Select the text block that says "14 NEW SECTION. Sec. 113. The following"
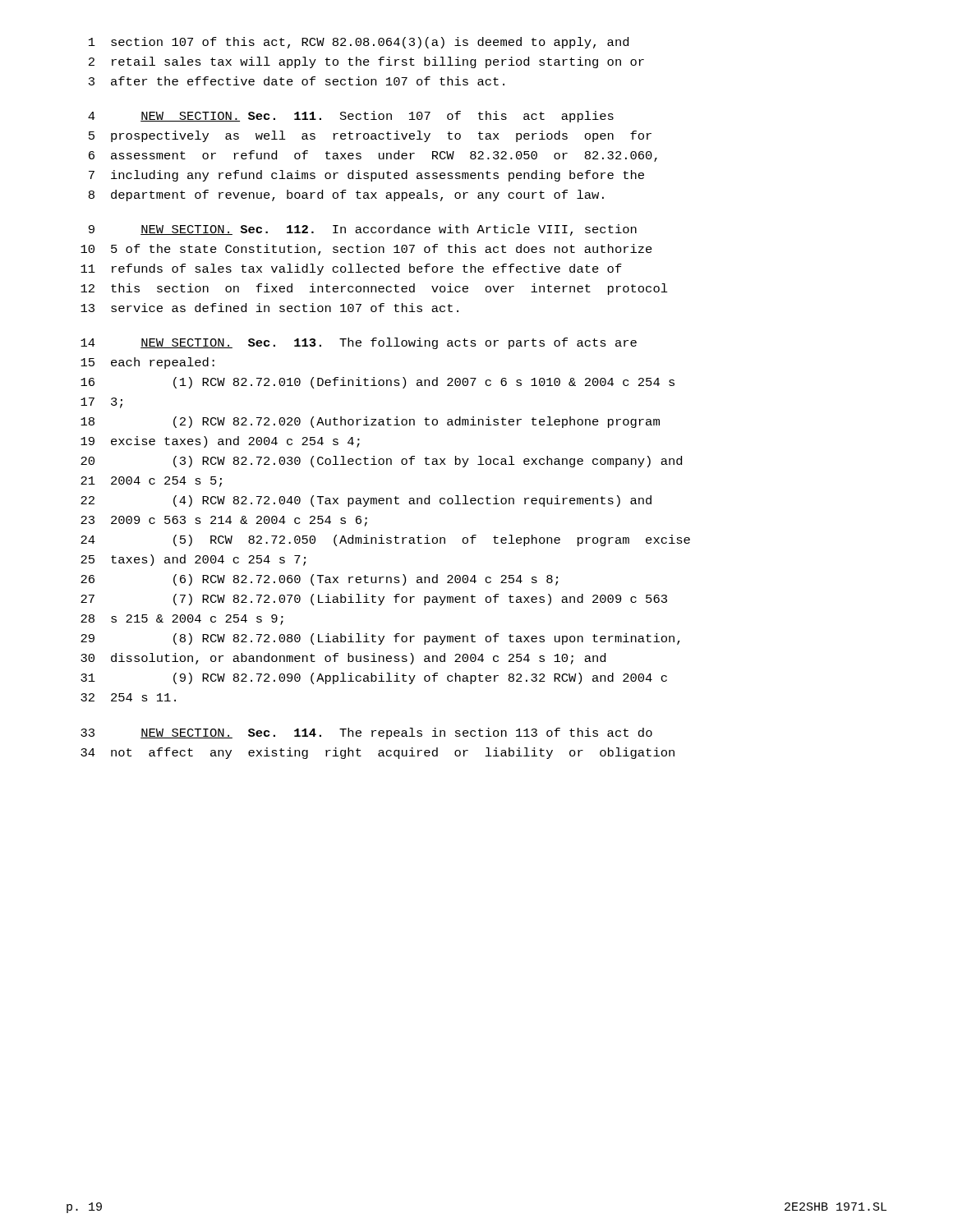 [359, 343]
